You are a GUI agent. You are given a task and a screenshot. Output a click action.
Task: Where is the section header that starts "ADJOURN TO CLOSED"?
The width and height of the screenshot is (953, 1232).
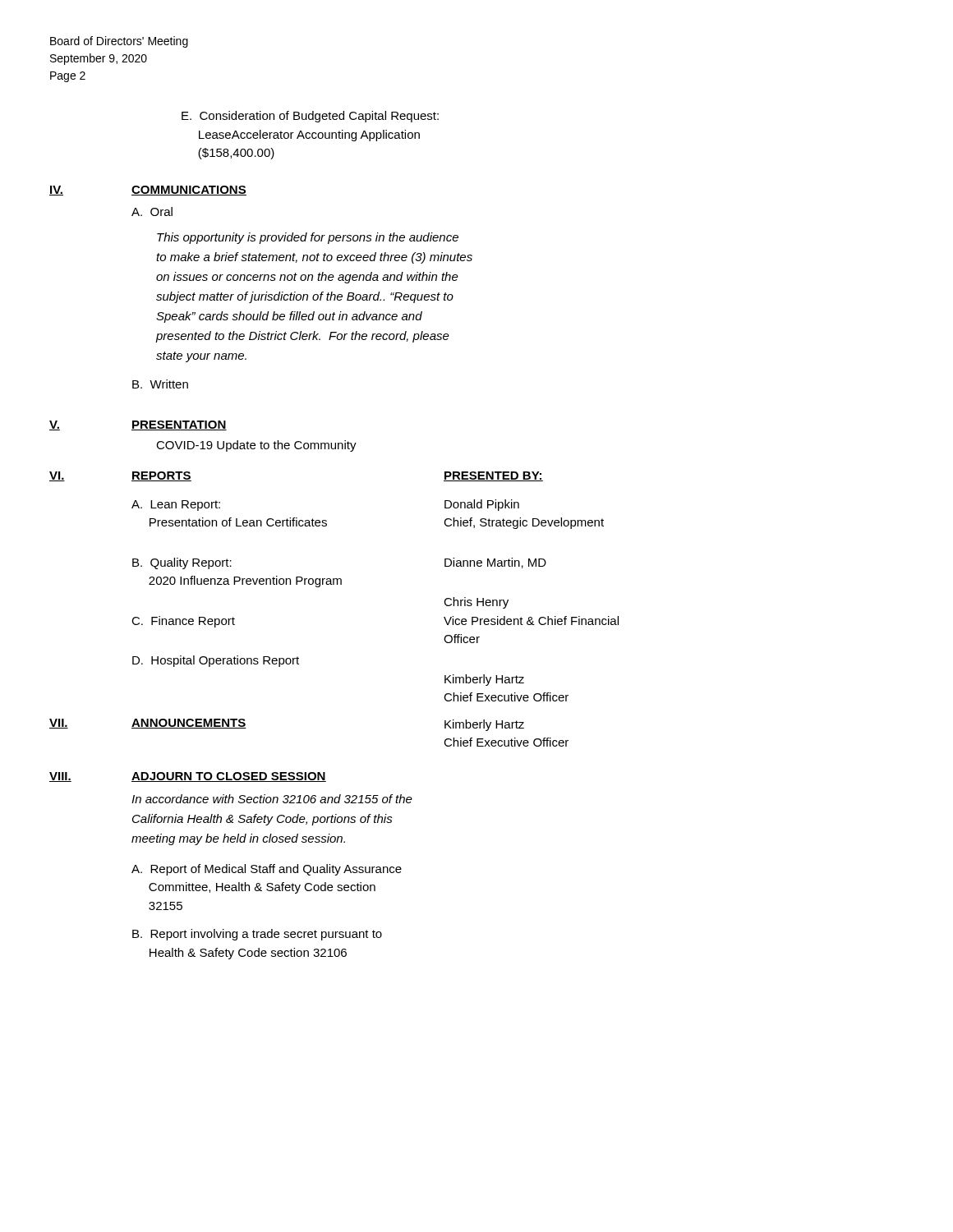point(229,775)
